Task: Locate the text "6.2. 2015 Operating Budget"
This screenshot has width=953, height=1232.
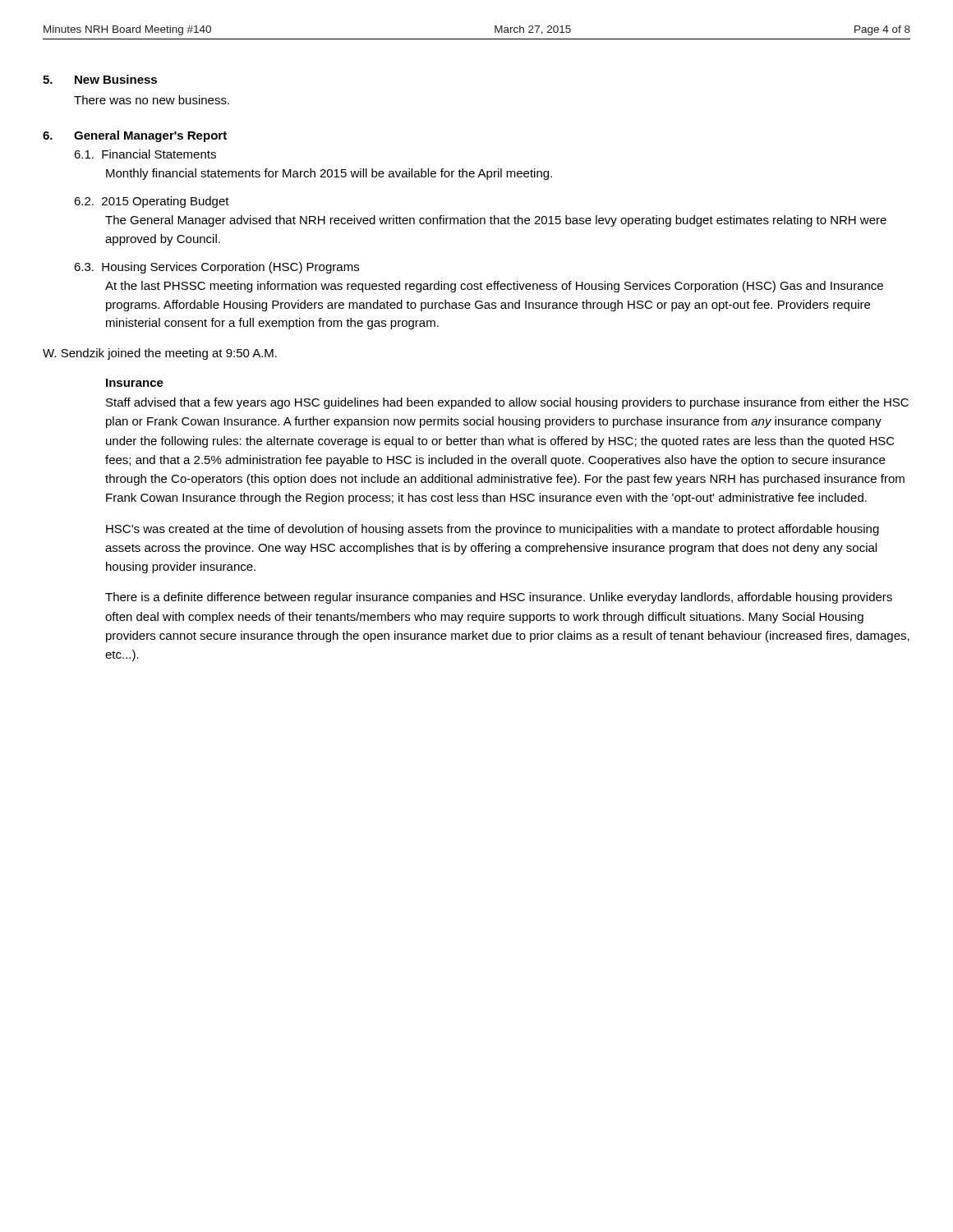Action: tap(151, 201)
